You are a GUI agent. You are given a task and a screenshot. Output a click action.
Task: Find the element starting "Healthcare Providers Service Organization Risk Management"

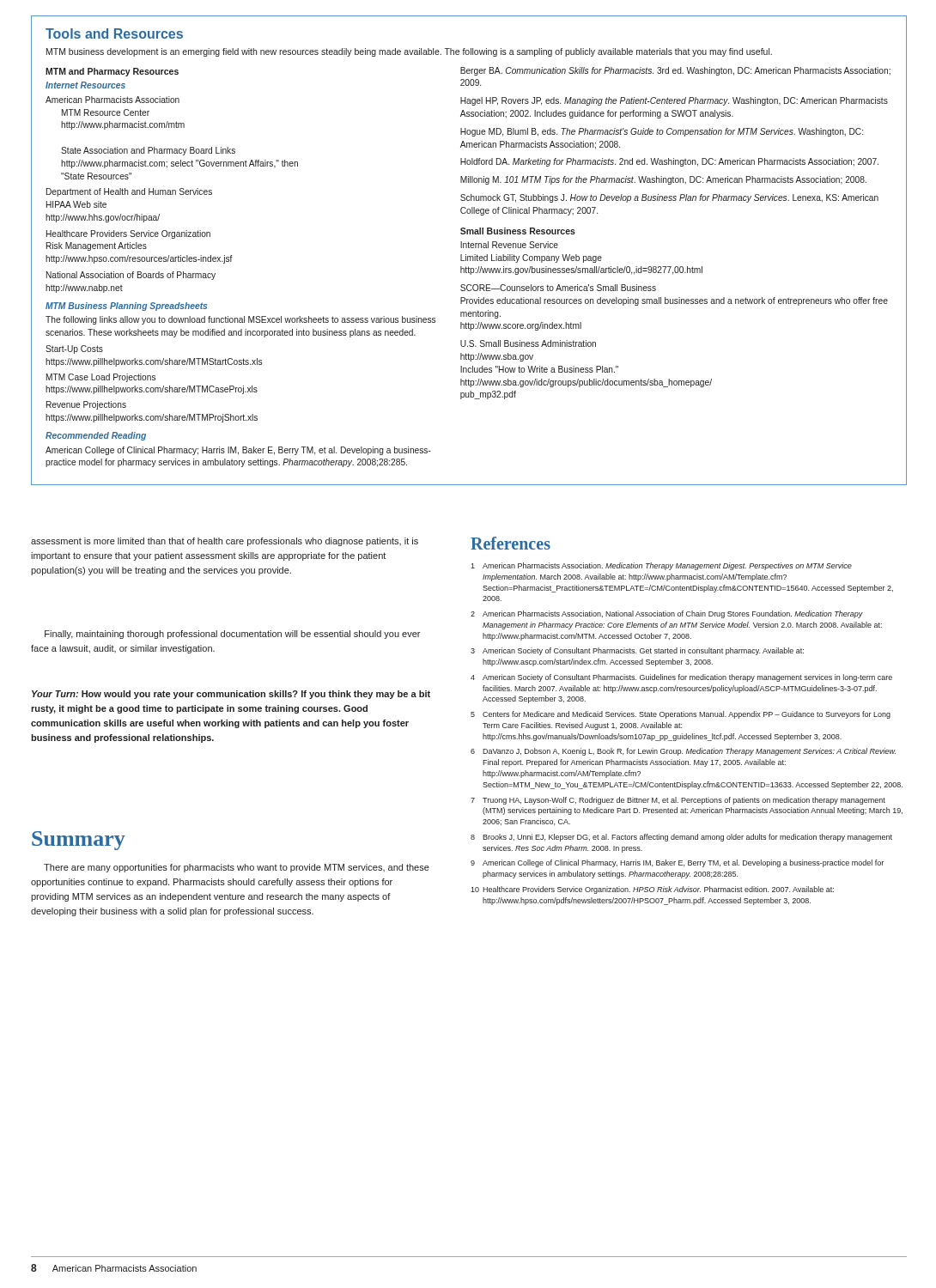click(x=139, y=246)
